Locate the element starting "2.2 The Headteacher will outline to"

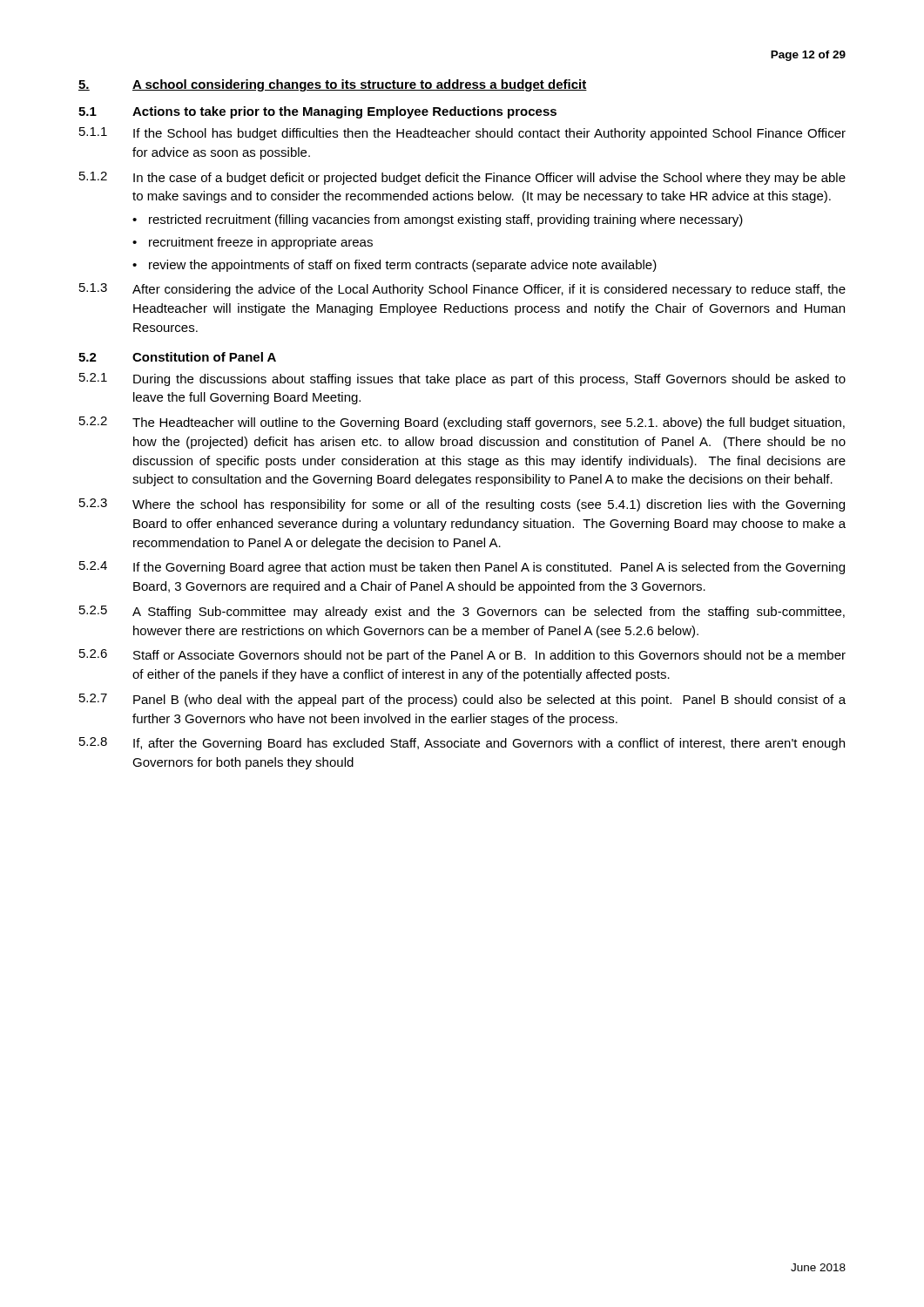coord(462,451)
